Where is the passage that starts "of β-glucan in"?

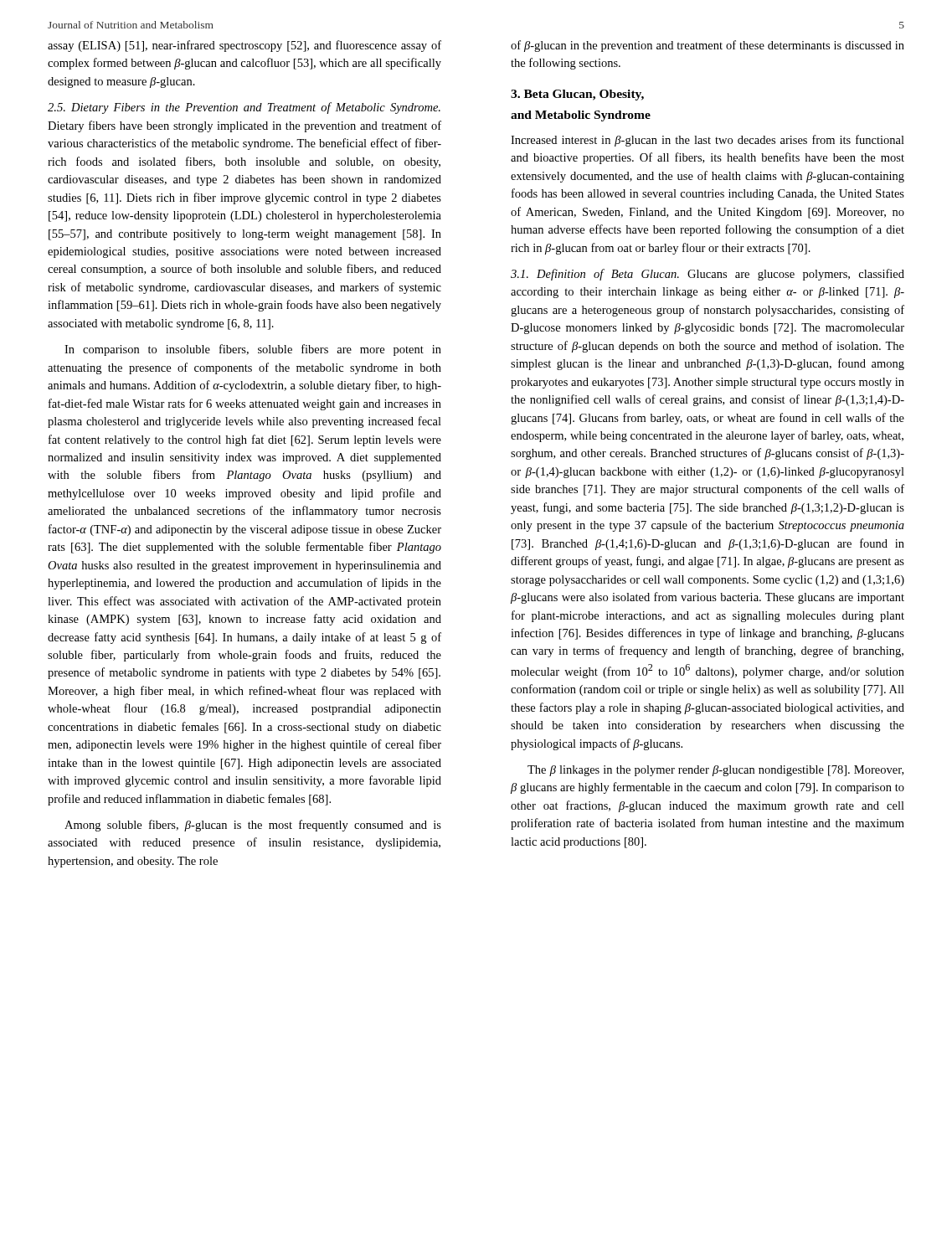(x=708, y=55)
